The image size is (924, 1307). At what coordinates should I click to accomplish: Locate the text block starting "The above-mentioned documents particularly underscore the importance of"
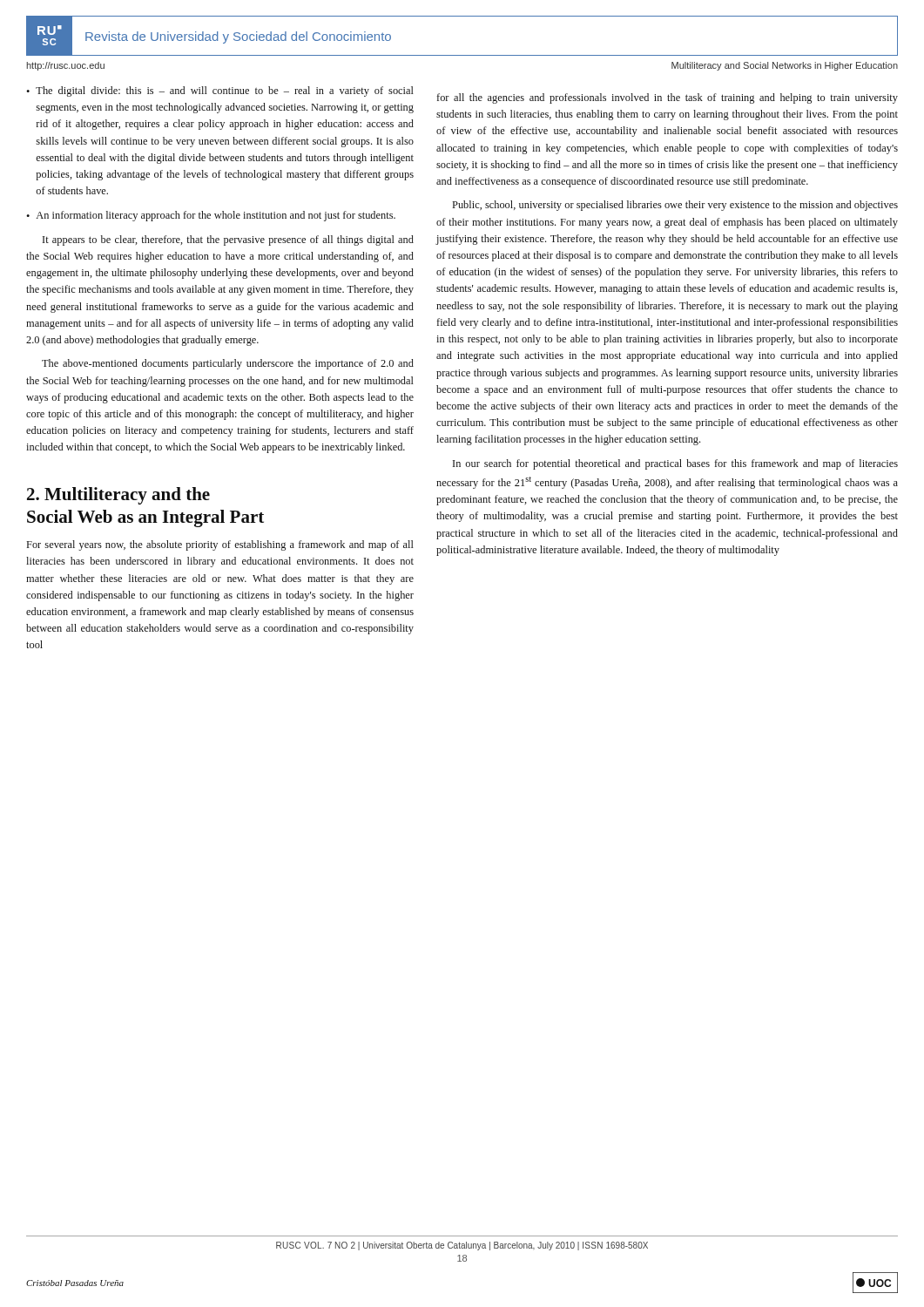tap(220, 405)
